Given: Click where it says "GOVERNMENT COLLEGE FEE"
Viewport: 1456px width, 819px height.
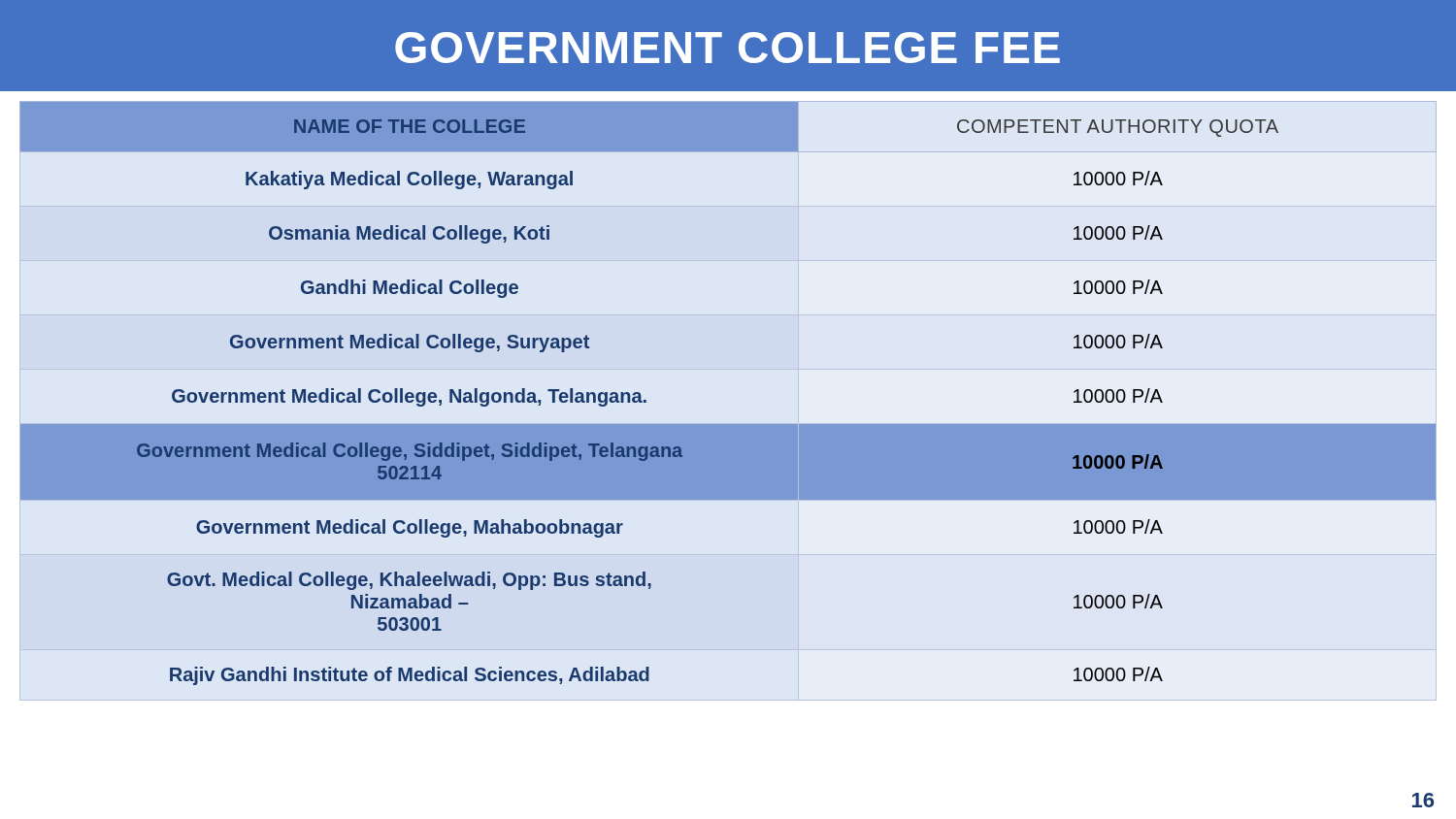Looking at the screenshot, I should 728,48.
